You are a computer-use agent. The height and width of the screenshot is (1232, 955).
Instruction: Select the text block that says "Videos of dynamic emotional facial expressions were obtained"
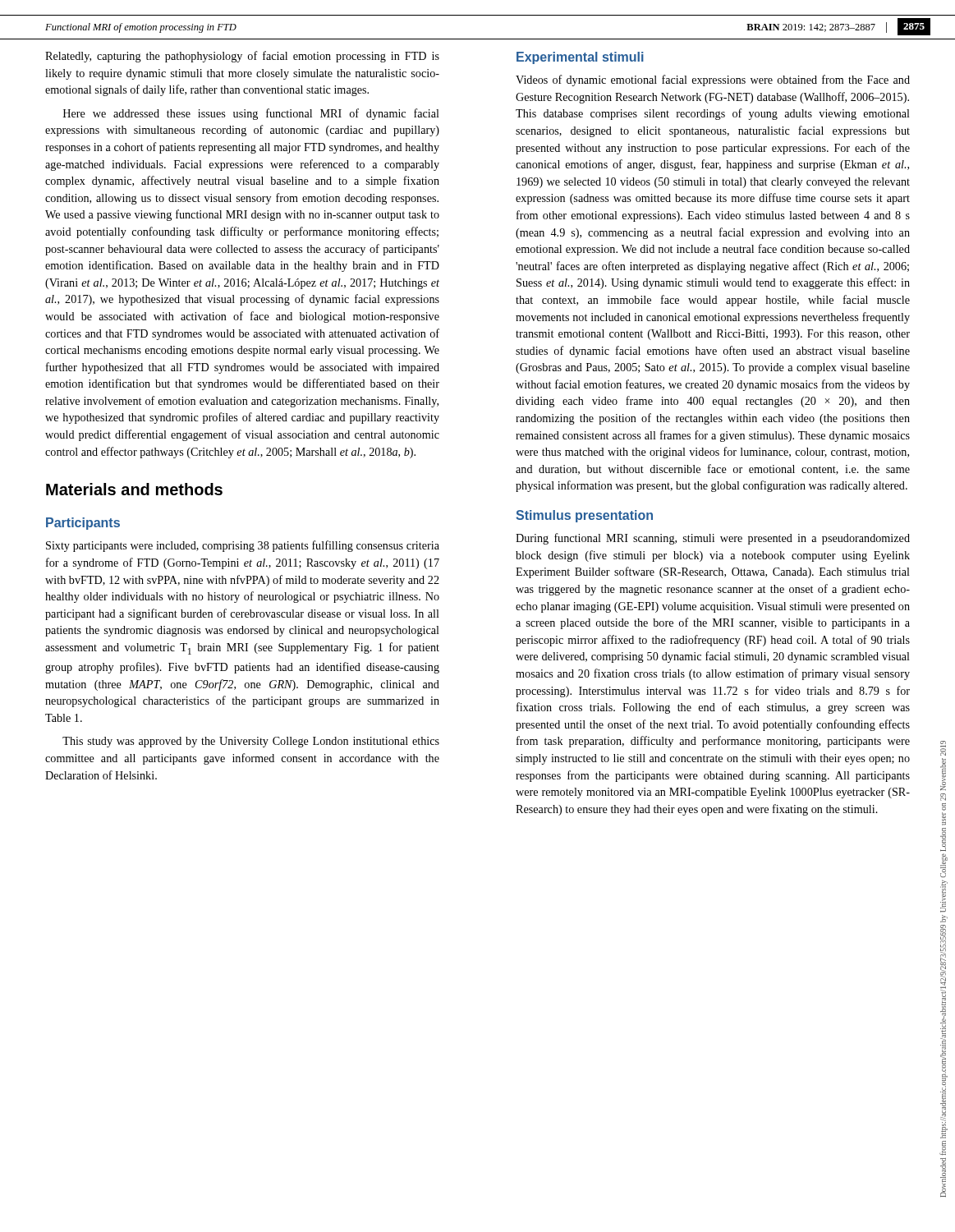coord(713,283)
